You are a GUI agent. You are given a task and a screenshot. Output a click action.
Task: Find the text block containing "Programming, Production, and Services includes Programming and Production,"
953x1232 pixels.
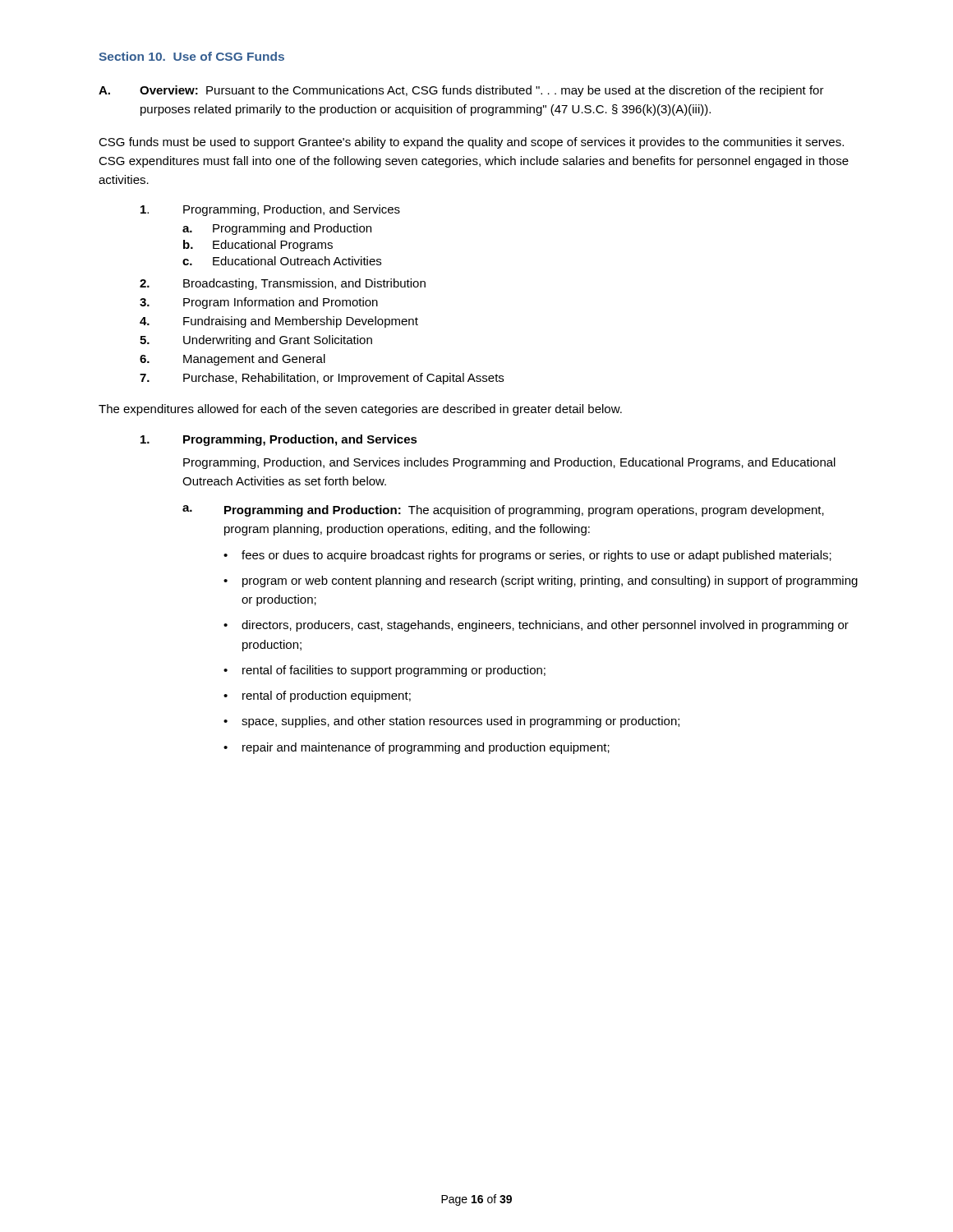click(509, 471)
